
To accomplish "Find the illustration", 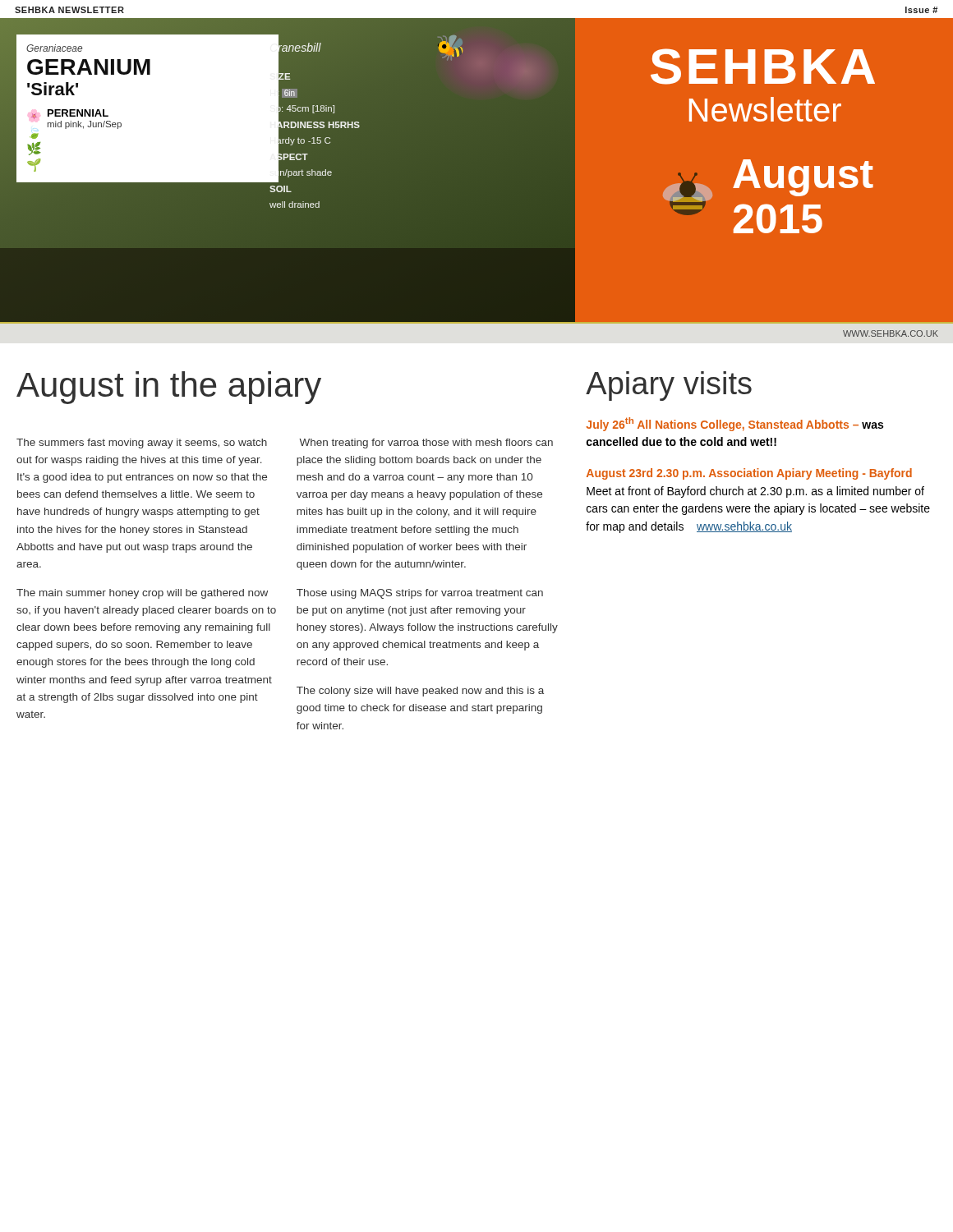I will [x=688, y=197].
